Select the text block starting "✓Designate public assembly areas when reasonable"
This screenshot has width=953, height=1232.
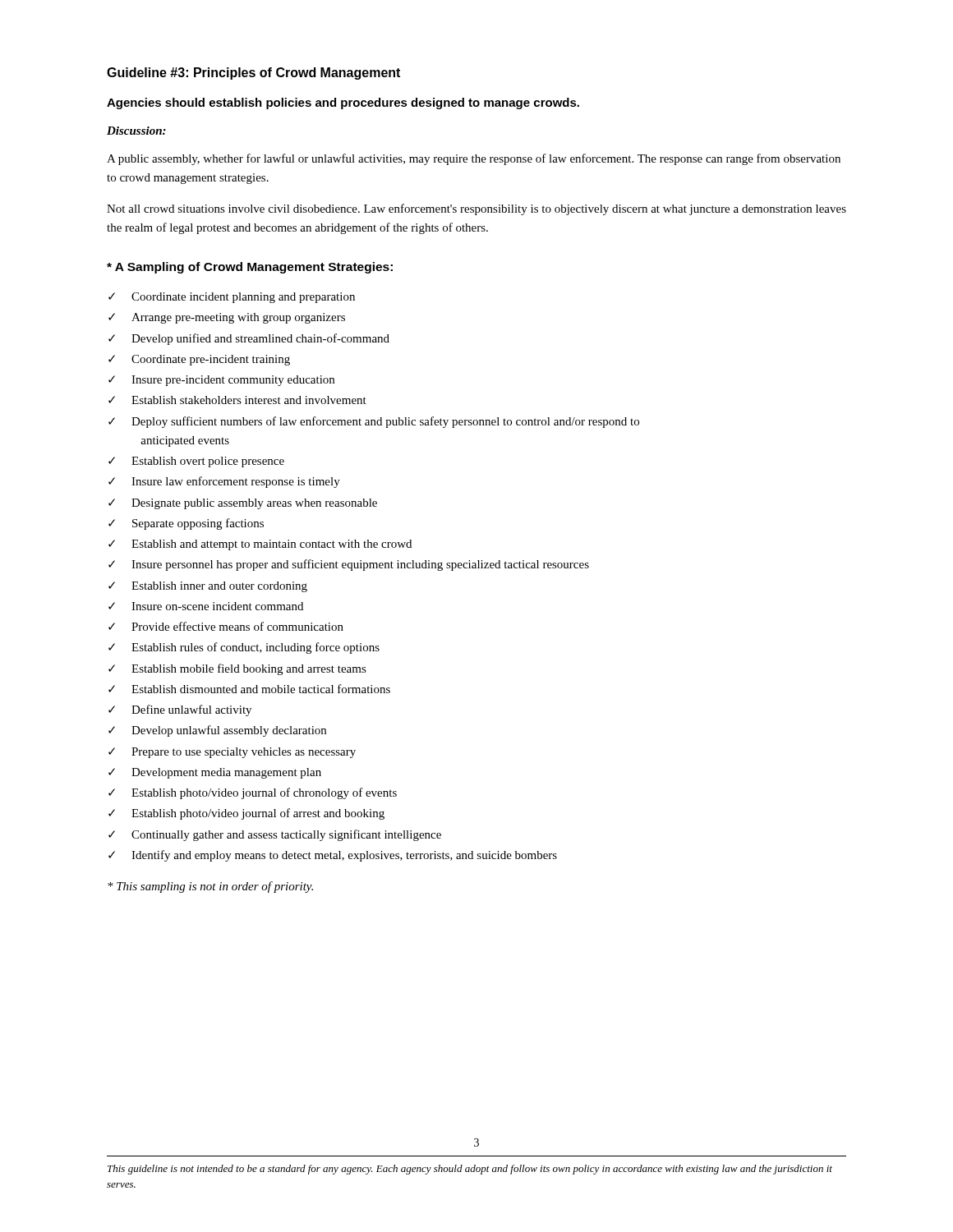(242, 503)
